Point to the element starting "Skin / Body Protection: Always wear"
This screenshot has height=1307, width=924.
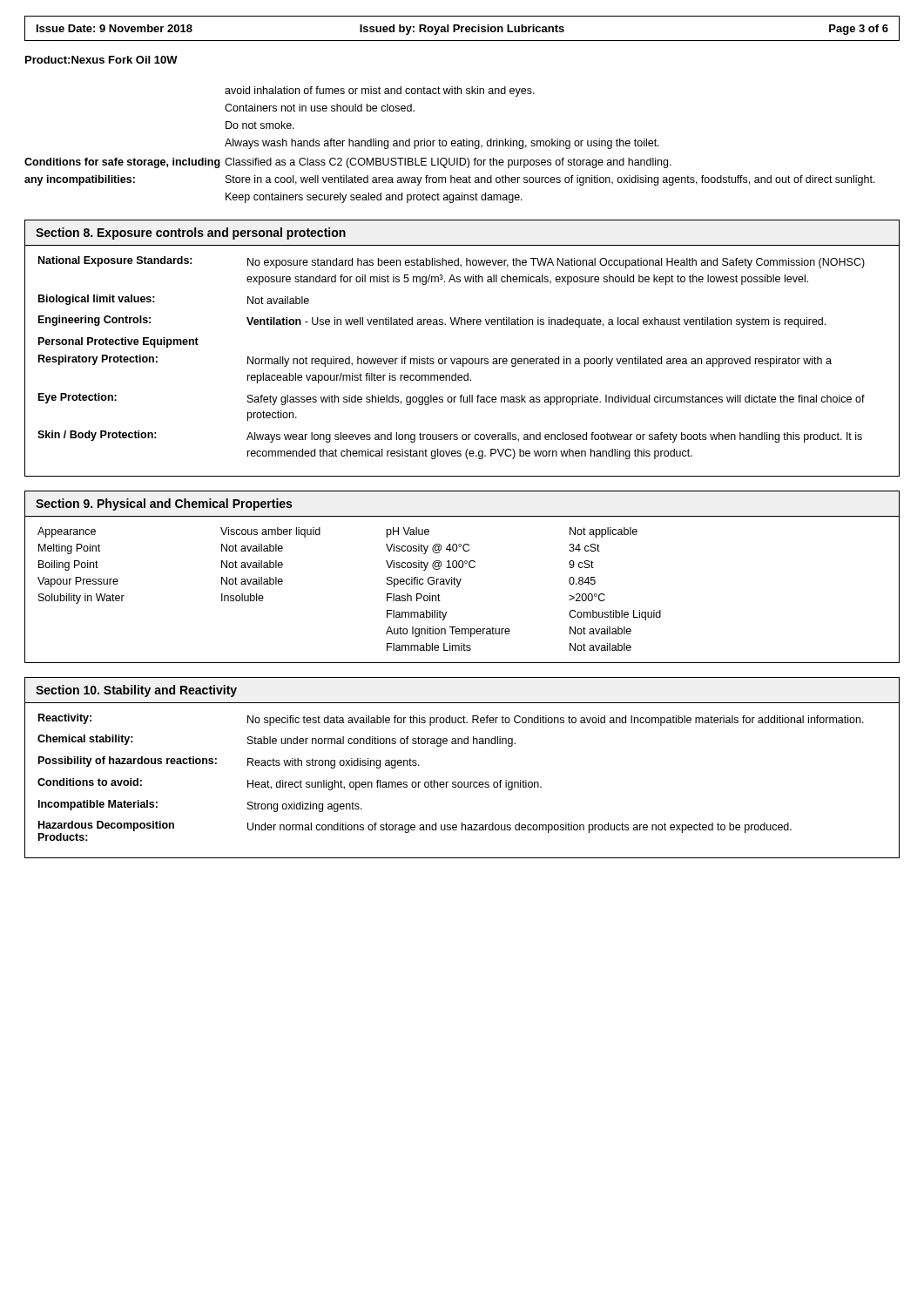tap(462, 445)
